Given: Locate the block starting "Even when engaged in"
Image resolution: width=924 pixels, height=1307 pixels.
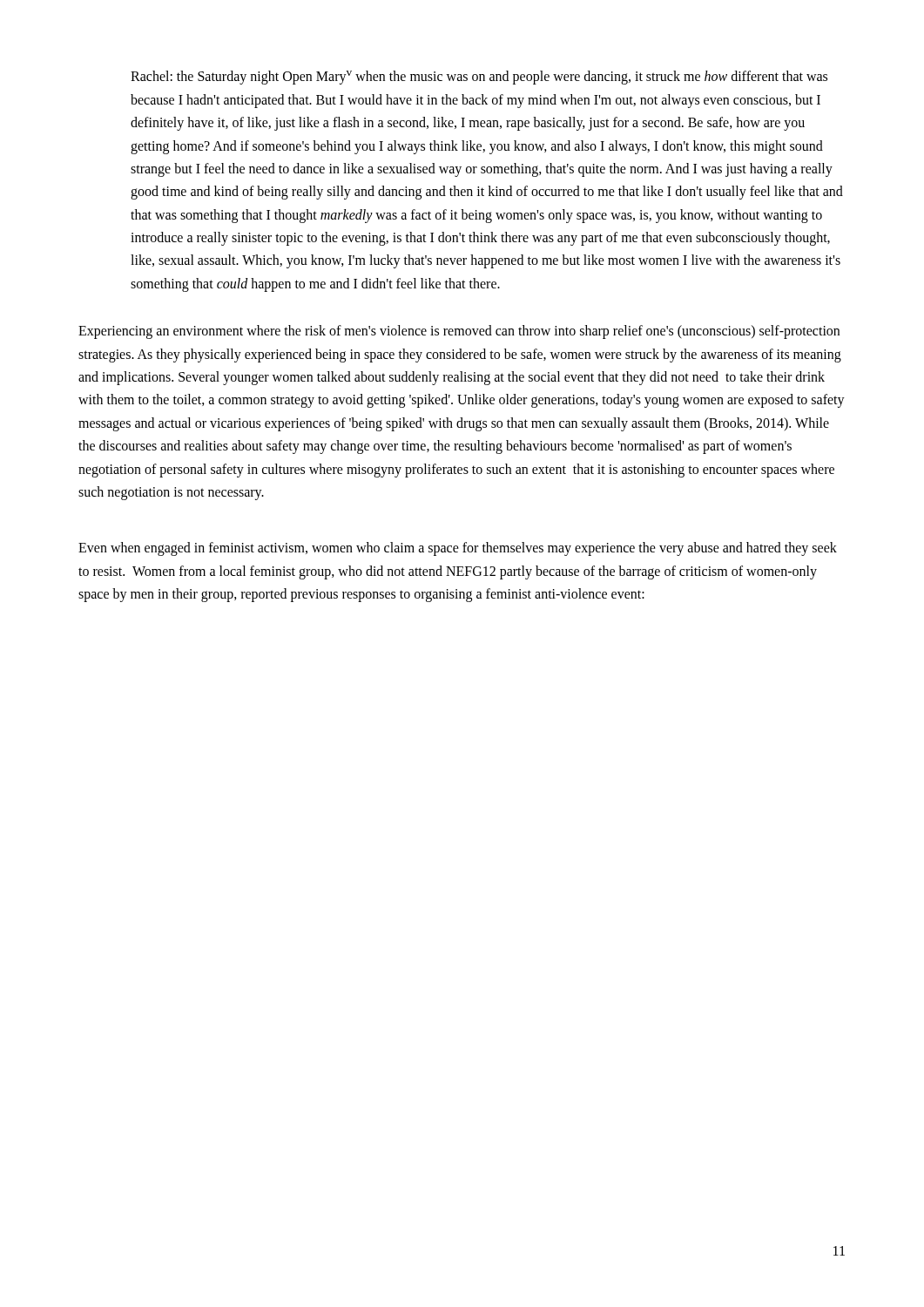Looking at the screenshot, I should pyautogui.click(x=462, y=572).
